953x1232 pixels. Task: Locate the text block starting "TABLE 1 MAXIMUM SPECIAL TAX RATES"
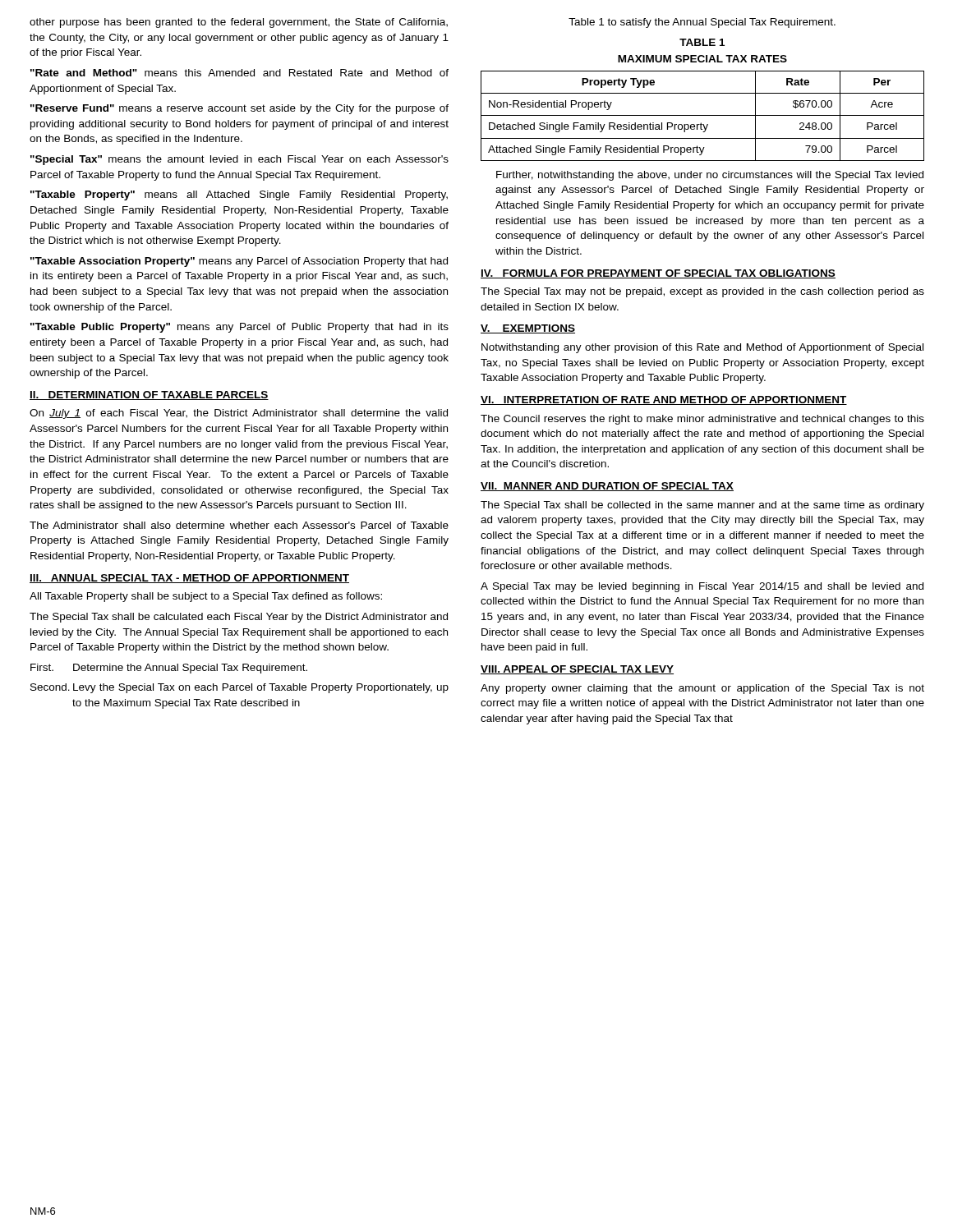pyautogui.click(x=702, y=51)
